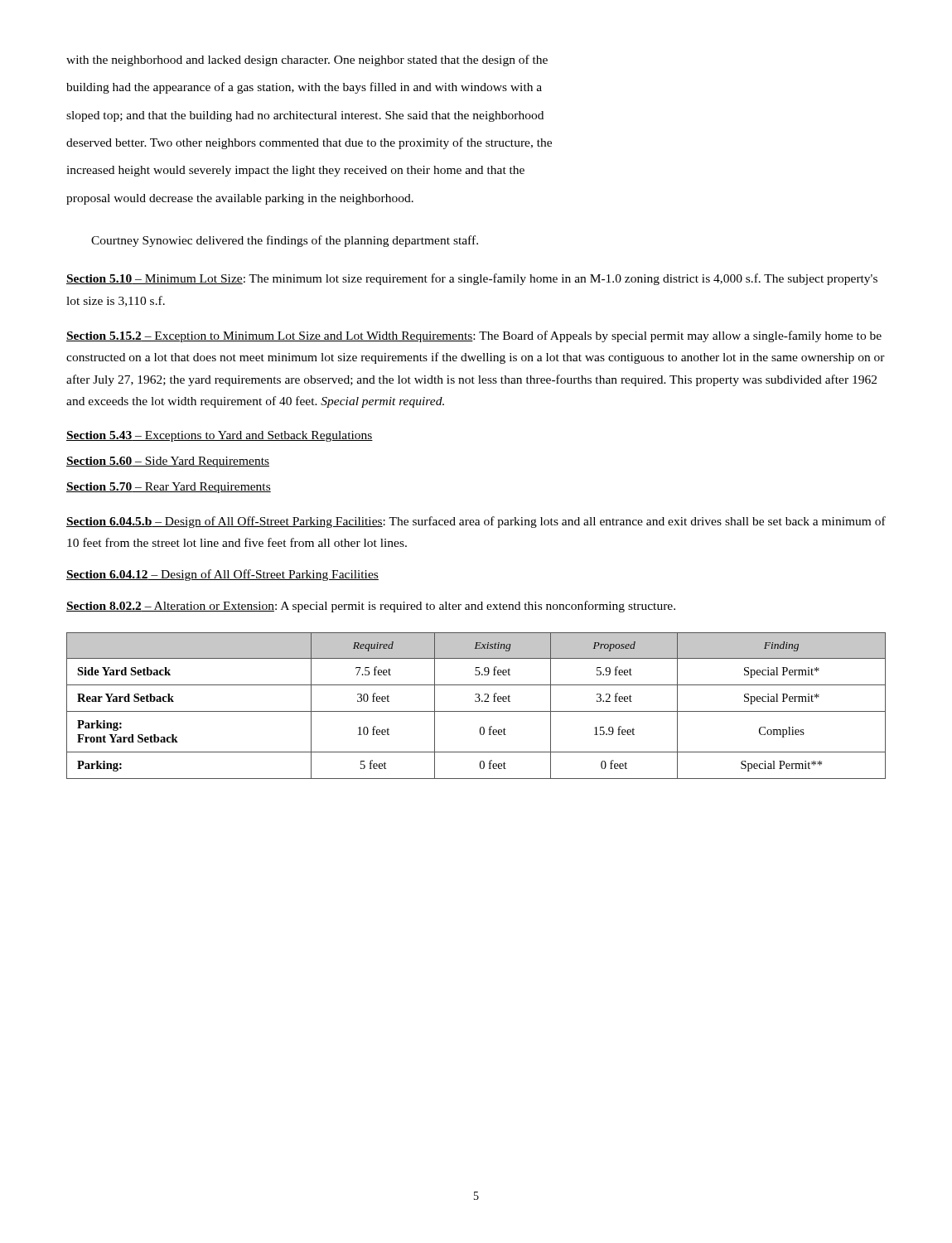
Task: Find the text block that says "Section 5.15.2 – Exception to Minimum Lot"
Action: (x=475, y=368)
